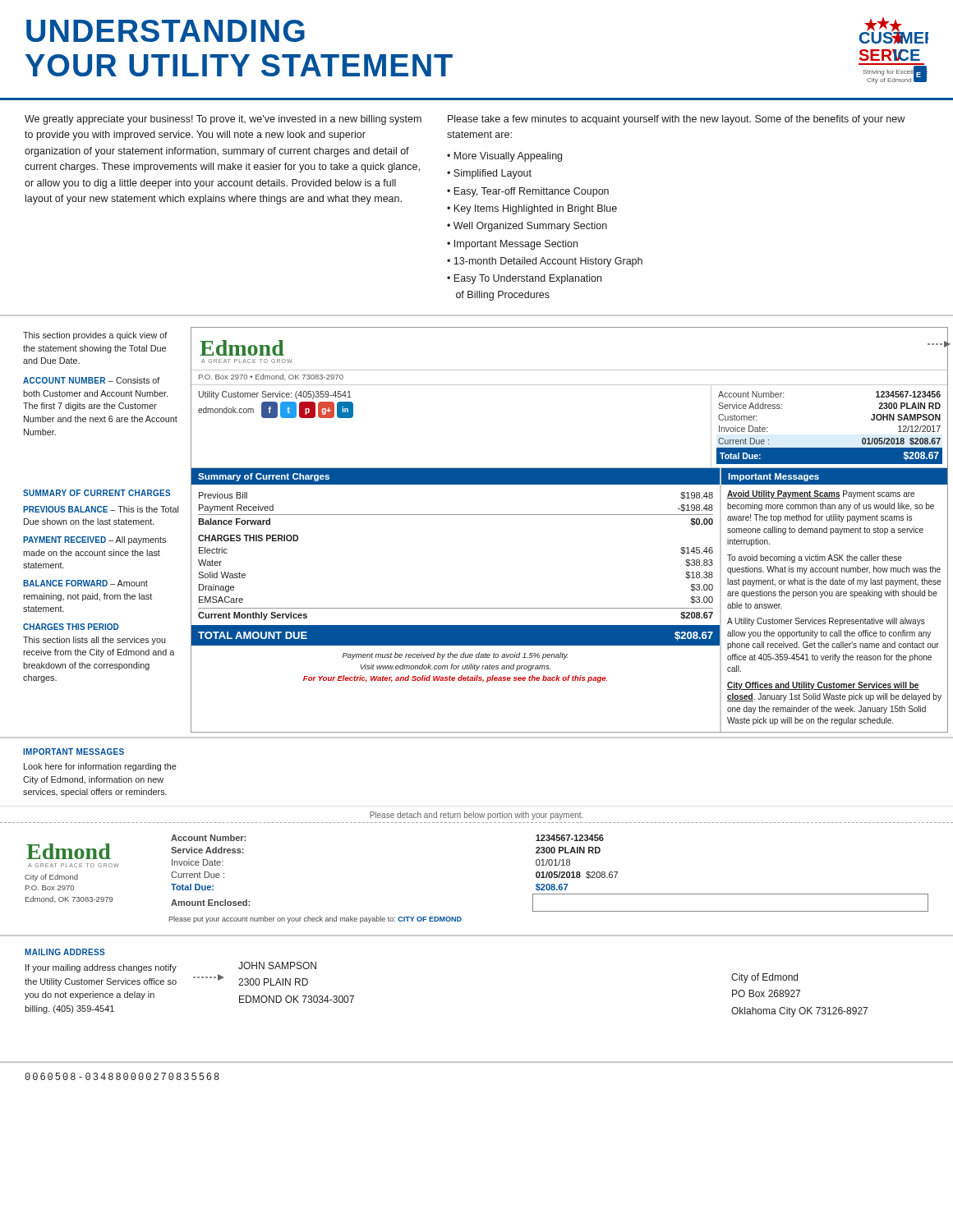Locate the block of text that opens with "Please take a"

pos(676,127)
